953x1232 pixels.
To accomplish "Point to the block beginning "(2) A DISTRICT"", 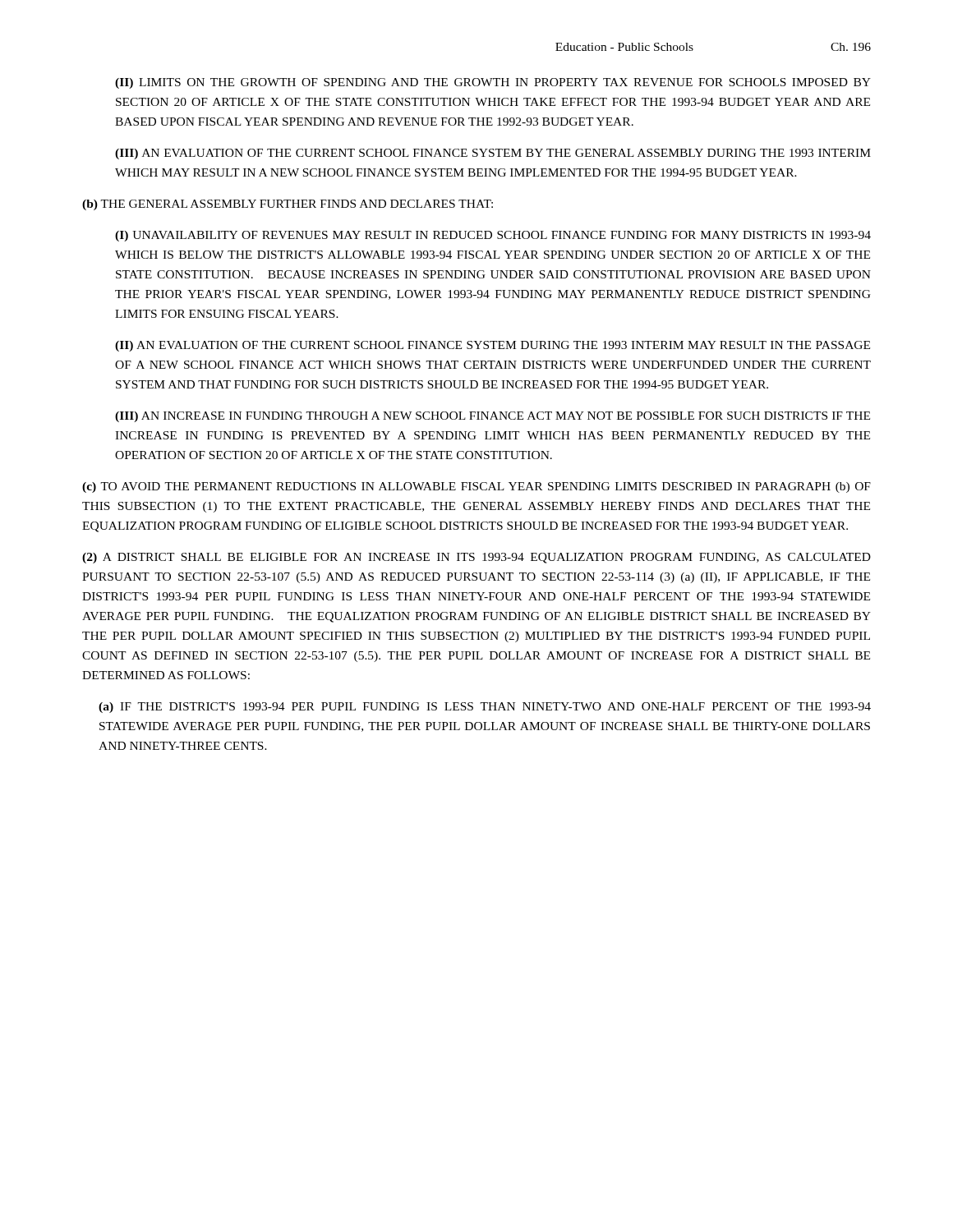I will tap(476, 616).
